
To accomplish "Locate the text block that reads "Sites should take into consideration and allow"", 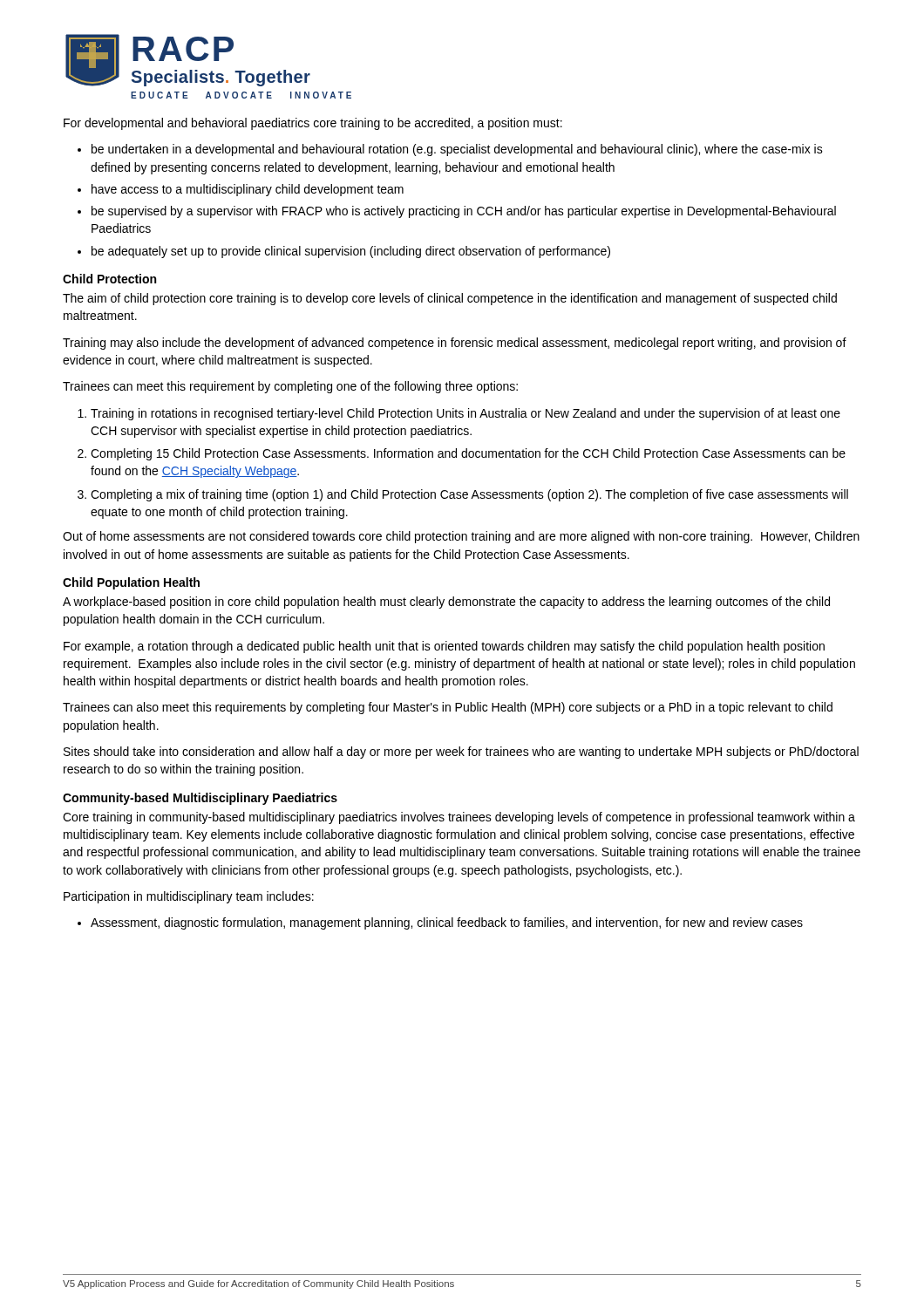I will pyautogui.click(x=461, y=760).
